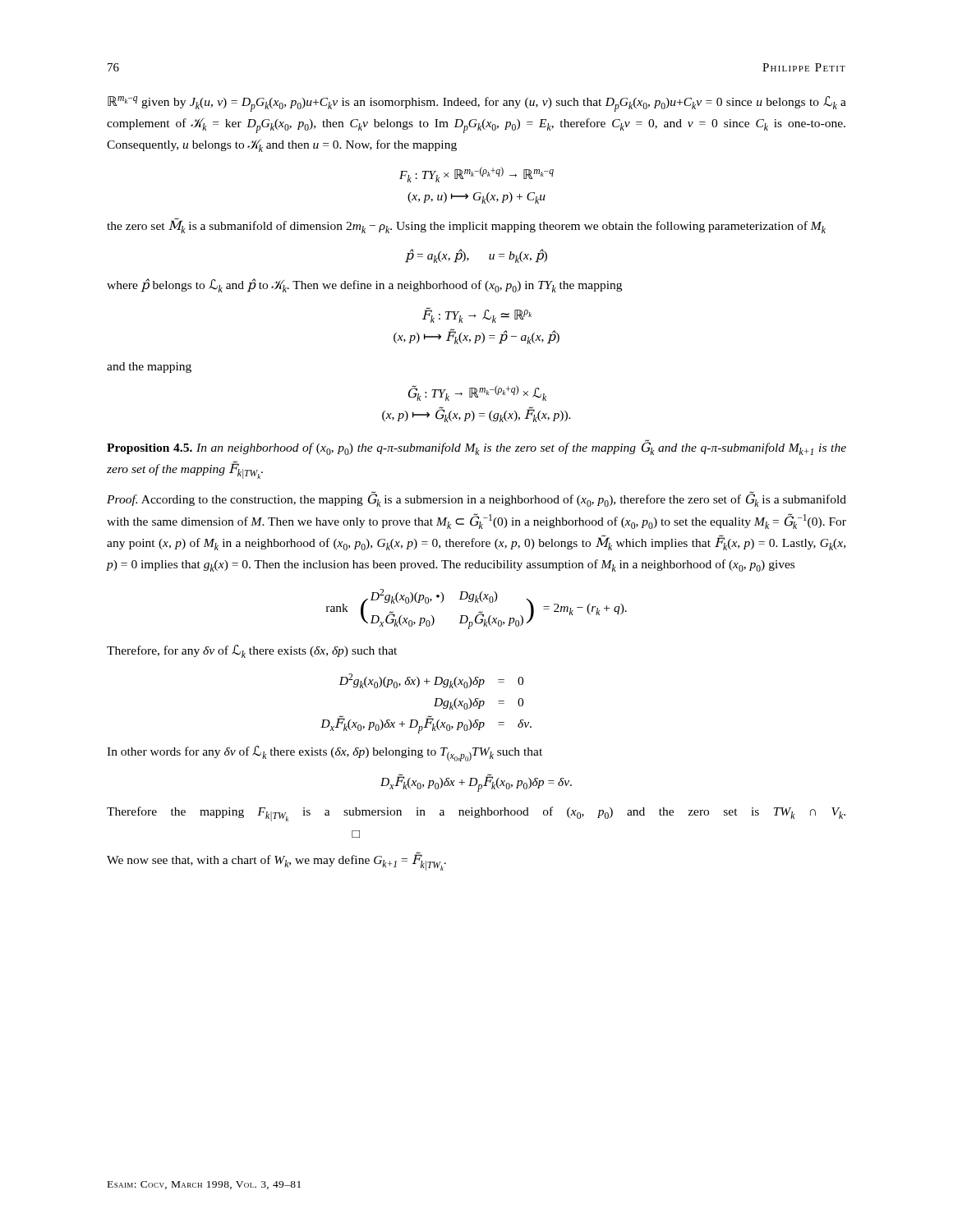Locate the region starting "F̃k : TYk → ℒk ≃"

click(476, 326)
